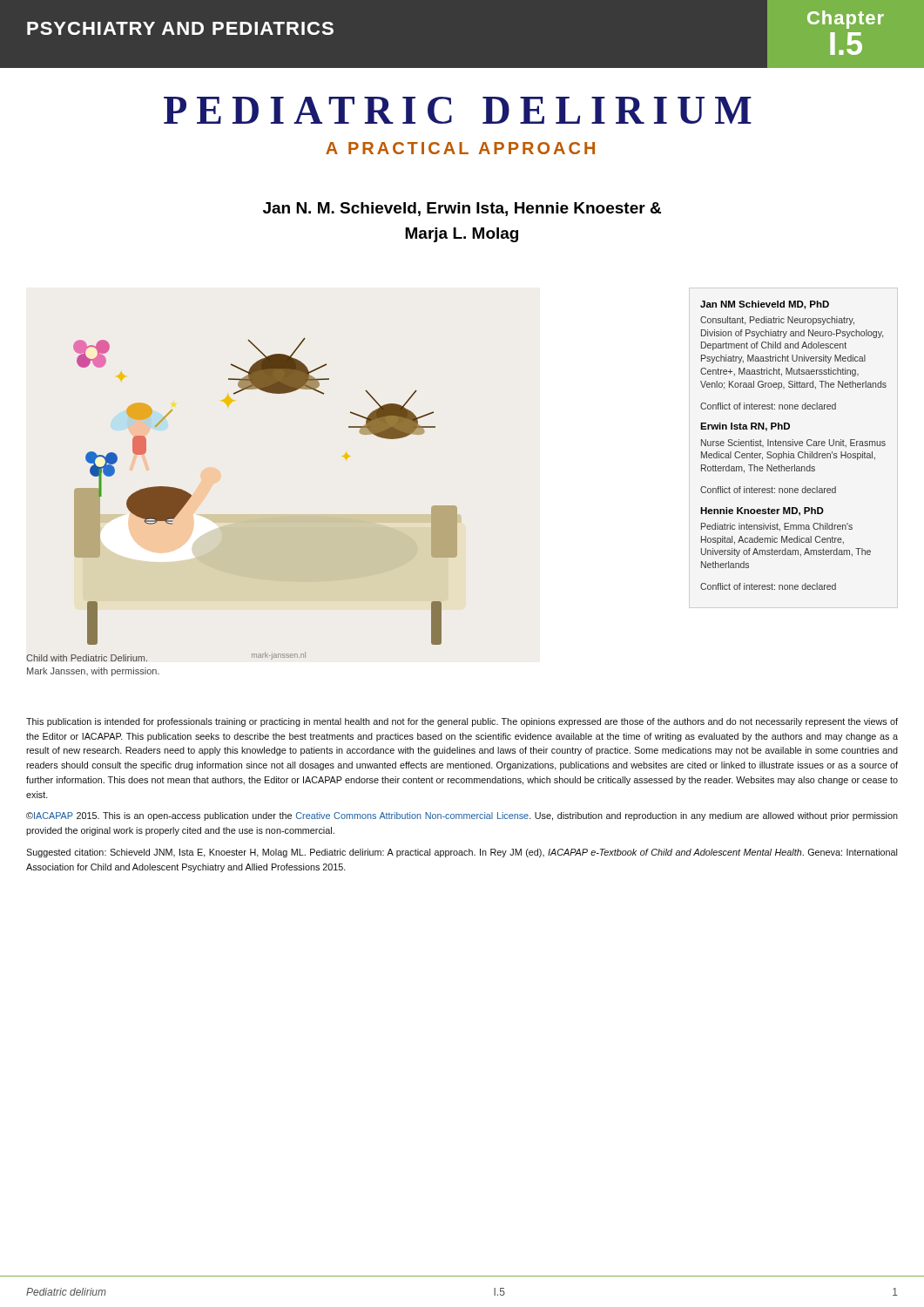The width and height of the screenshot is (924, 1307).
Task: Find "PEDIATRIC DELIRIUM A PRACTICAL APPROACH" on this page
Action: 462,123
